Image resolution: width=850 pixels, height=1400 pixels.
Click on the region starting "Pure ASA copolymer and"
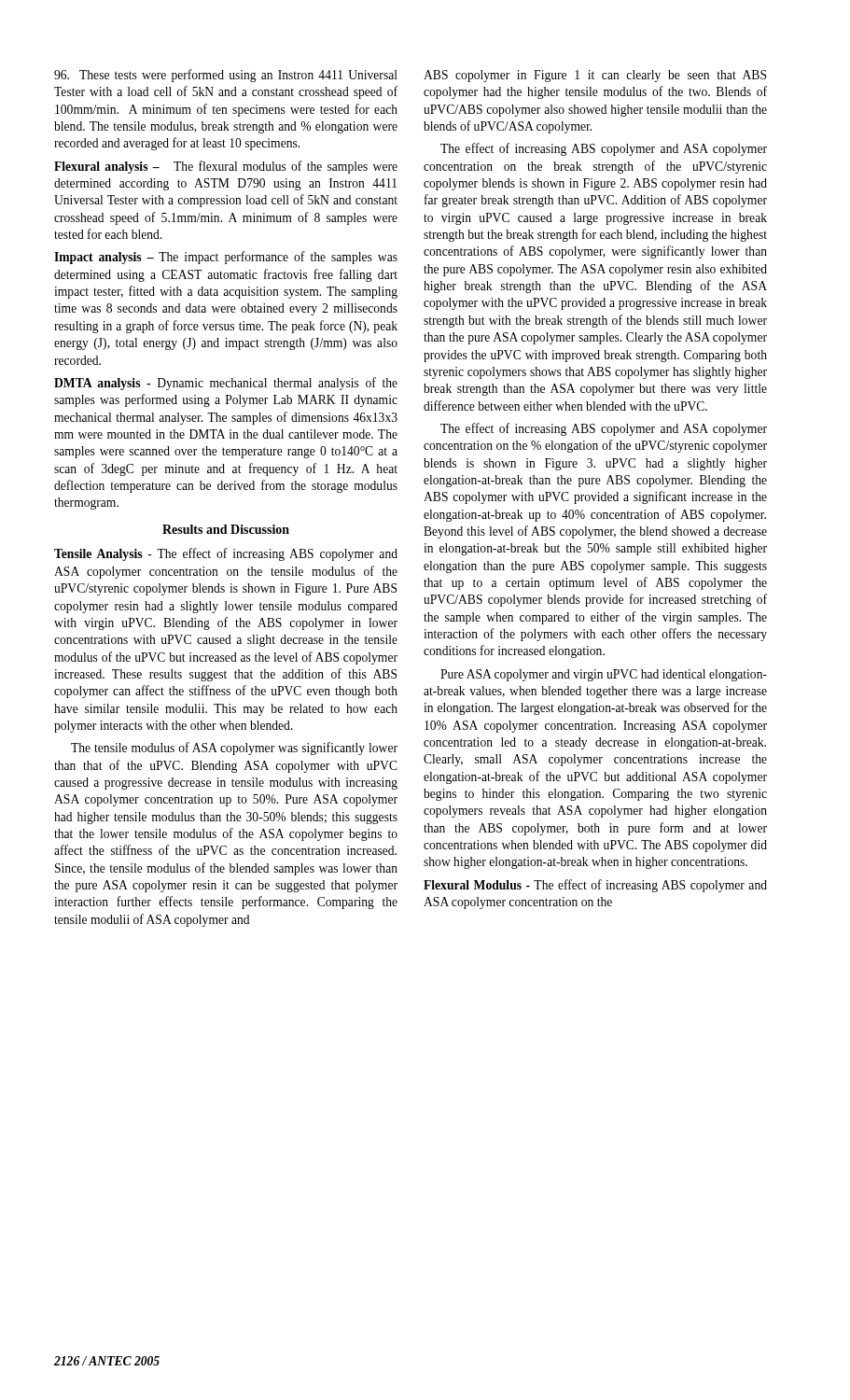[x=595, y=769]
